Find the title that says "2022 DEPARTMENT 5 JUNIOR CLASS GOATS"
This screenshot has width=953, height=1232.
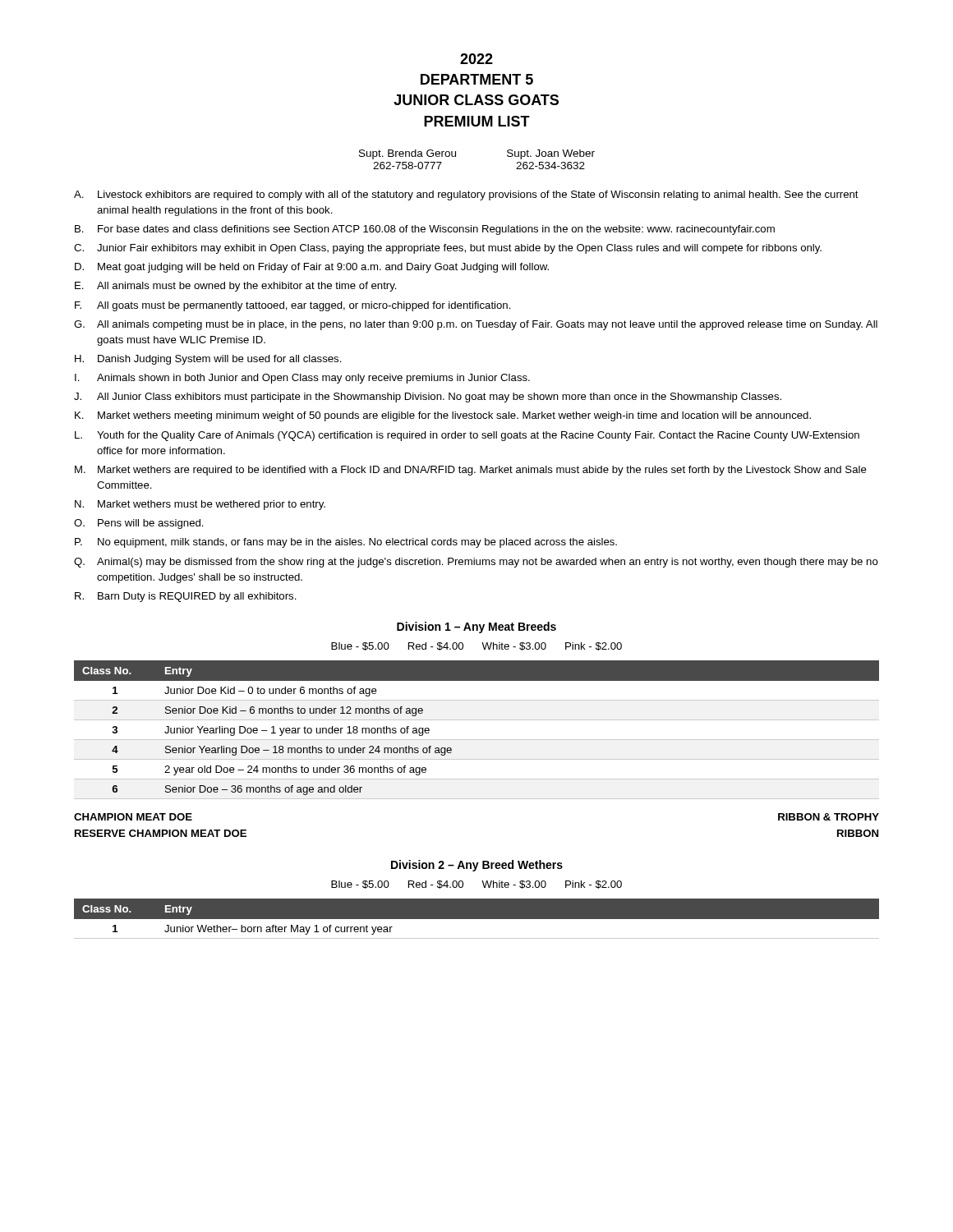(476, 91)
